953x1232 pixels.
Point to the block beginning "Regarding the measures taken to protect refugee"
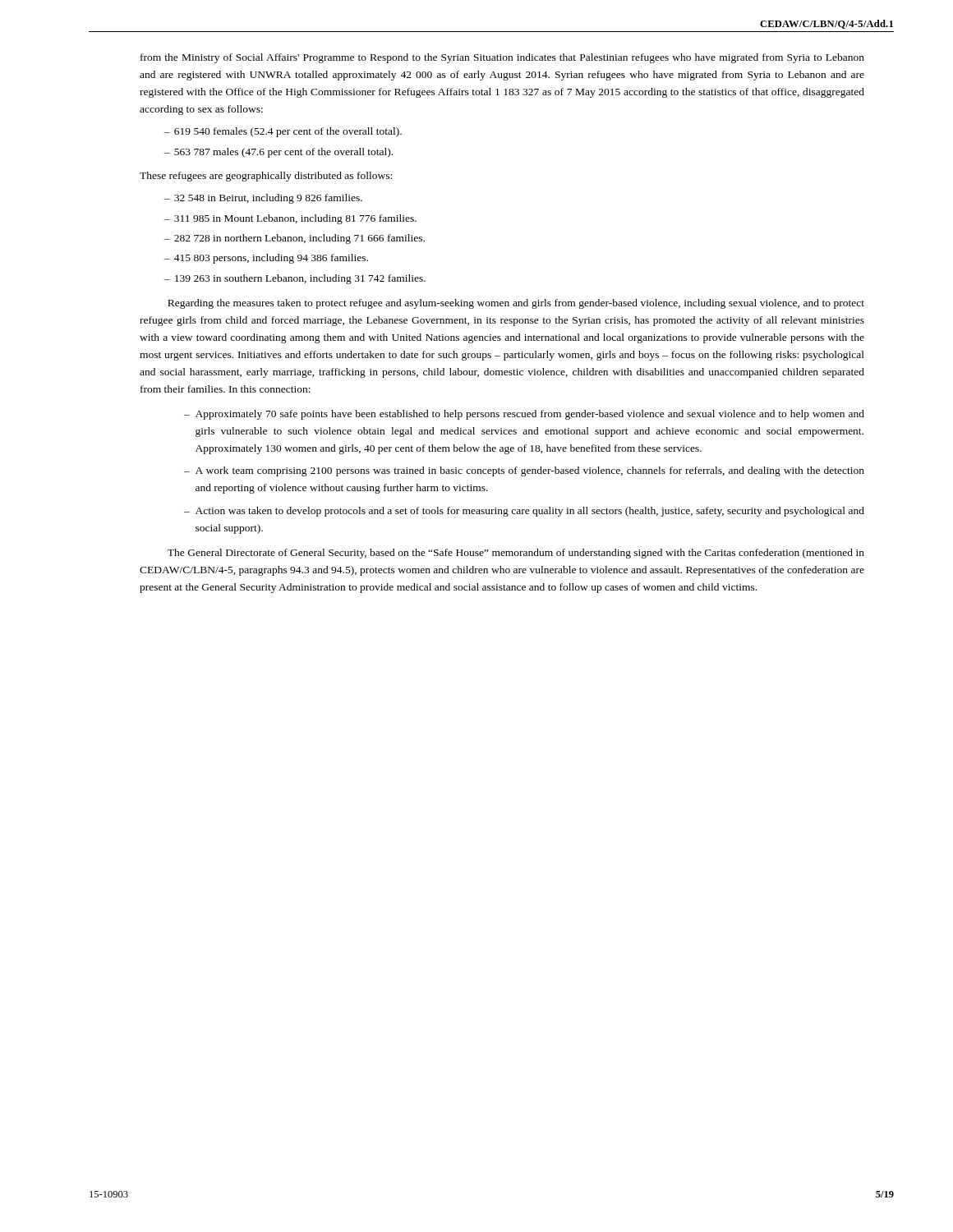502,346
